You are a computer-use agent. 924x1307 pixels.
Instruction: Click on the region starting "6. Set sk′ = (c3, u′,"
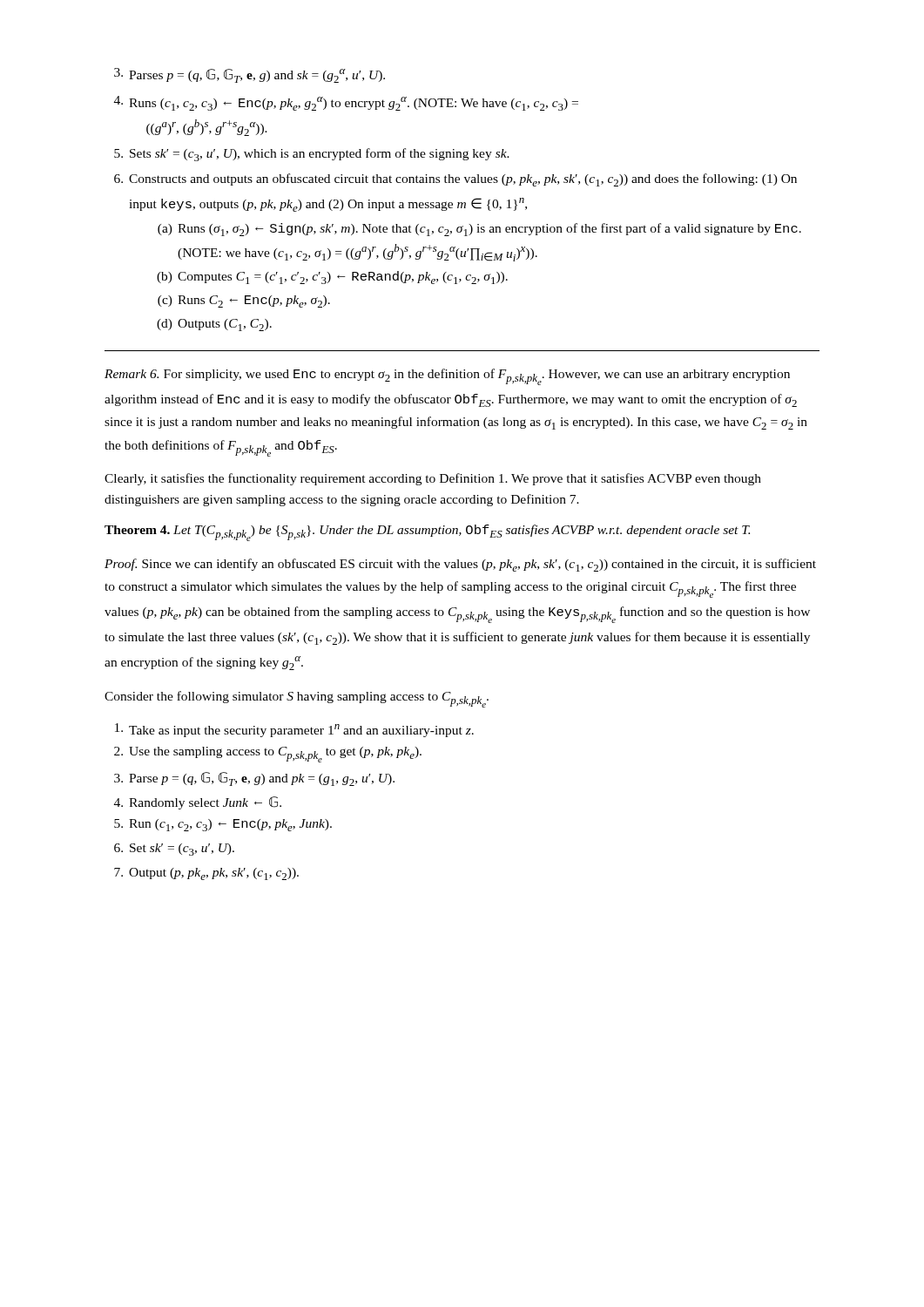174,850
